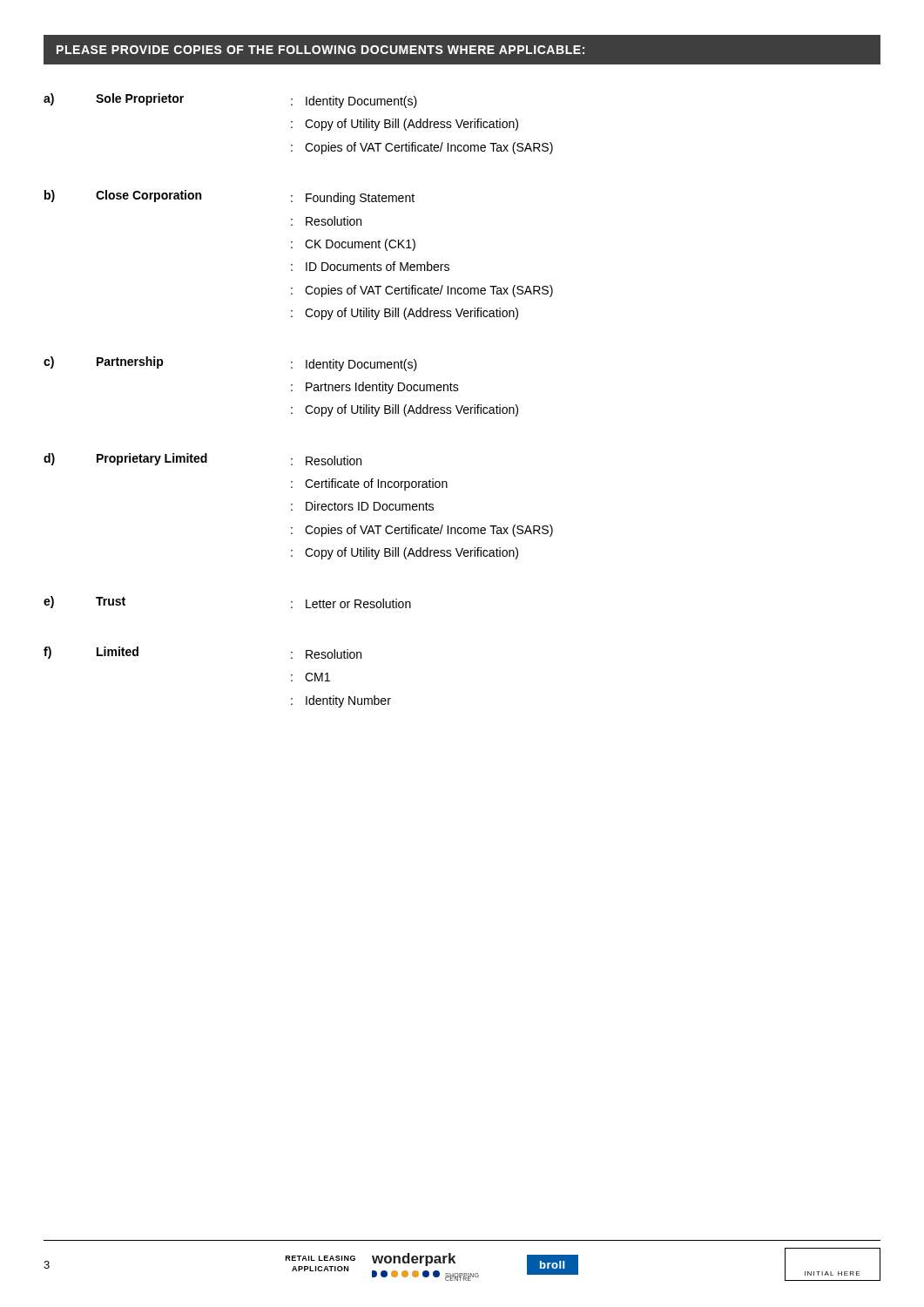This screenshot has width=924, height=1307.
Task: Click on the block starting "b) Close Corporation : Founding Statement :"
Action: (151, 197)
